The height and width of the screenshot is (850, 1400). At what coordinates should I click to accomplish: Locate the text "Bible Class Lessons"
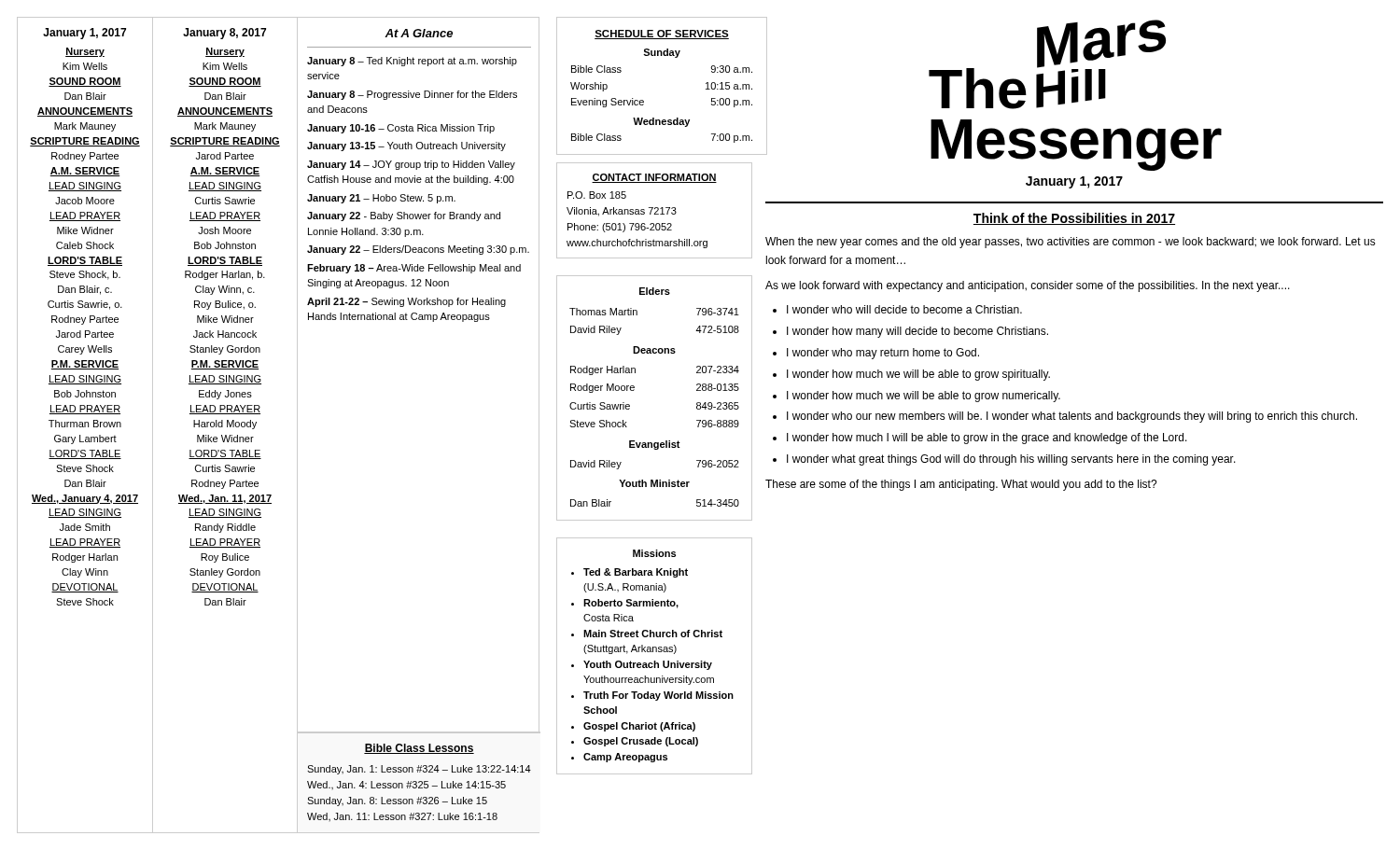419,749
